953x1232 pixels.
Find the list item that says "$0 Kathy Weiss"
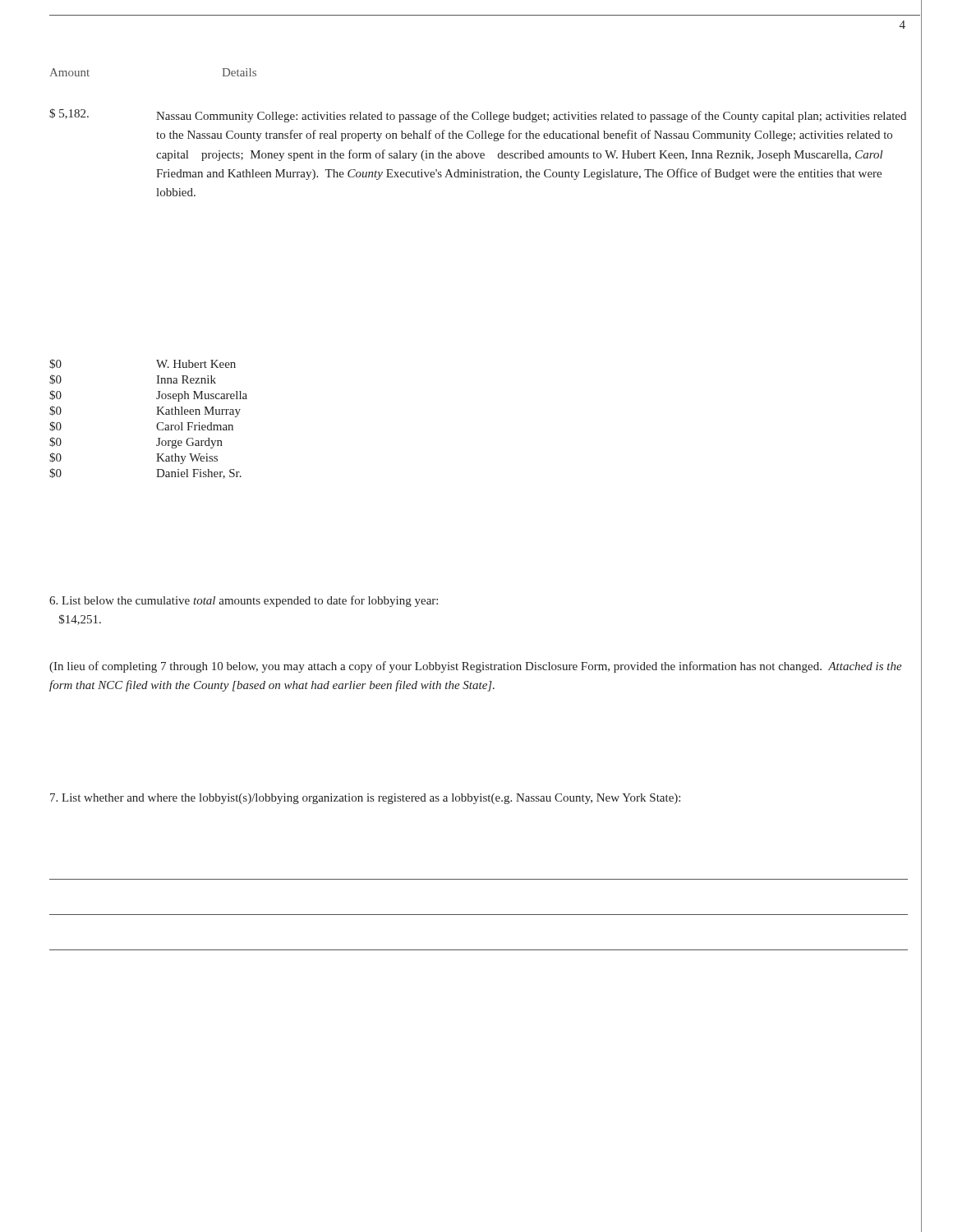pyautogui.click(x=52, y=458)
